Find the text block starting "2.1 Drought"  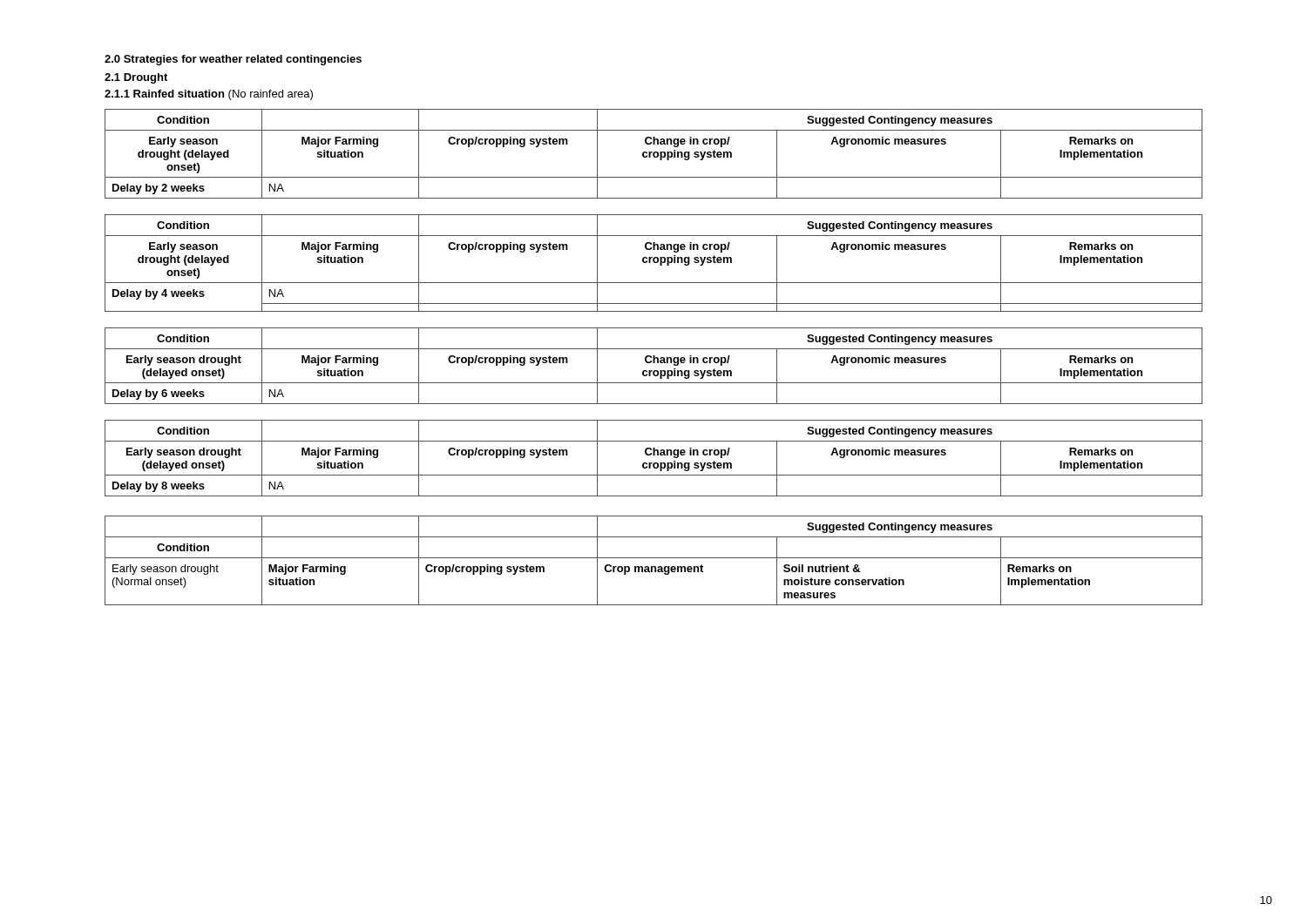click(136, 77)
